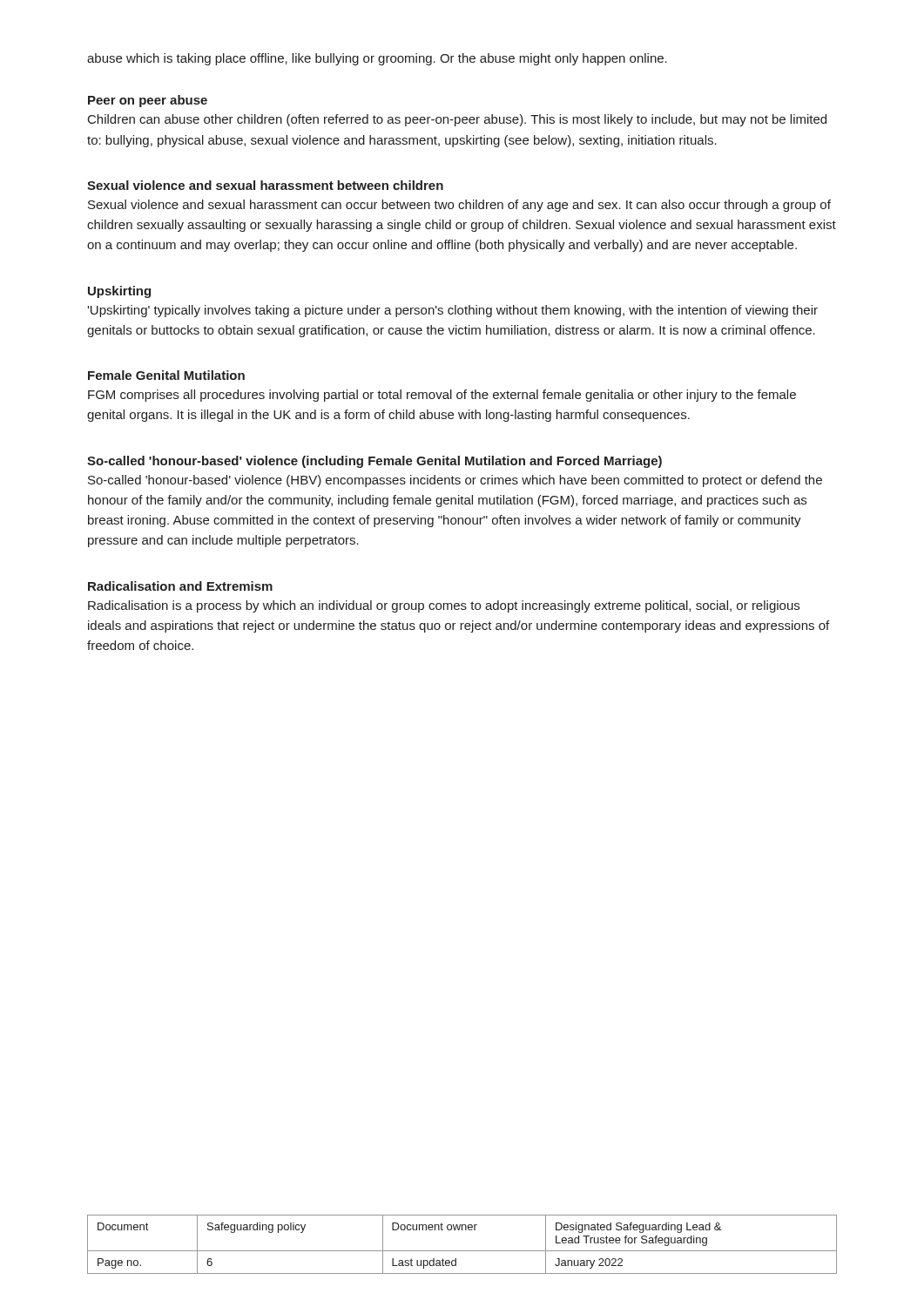
Task: Where is the section header that starts "So-called 'honour-based' violence (including Female Genital"?
Action: [x=375, y=460]
